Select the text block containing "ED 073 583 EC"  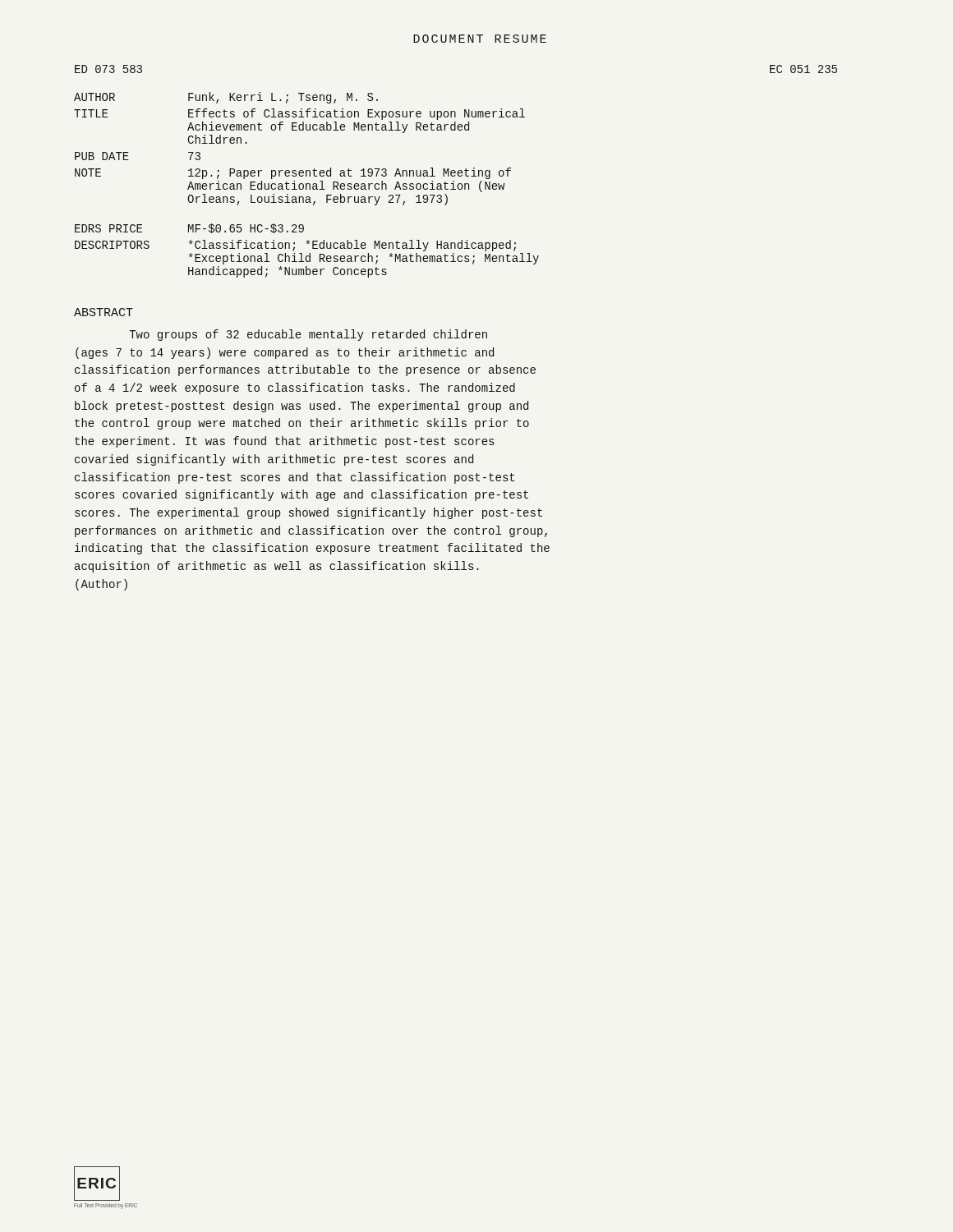[x=105, y=69]
